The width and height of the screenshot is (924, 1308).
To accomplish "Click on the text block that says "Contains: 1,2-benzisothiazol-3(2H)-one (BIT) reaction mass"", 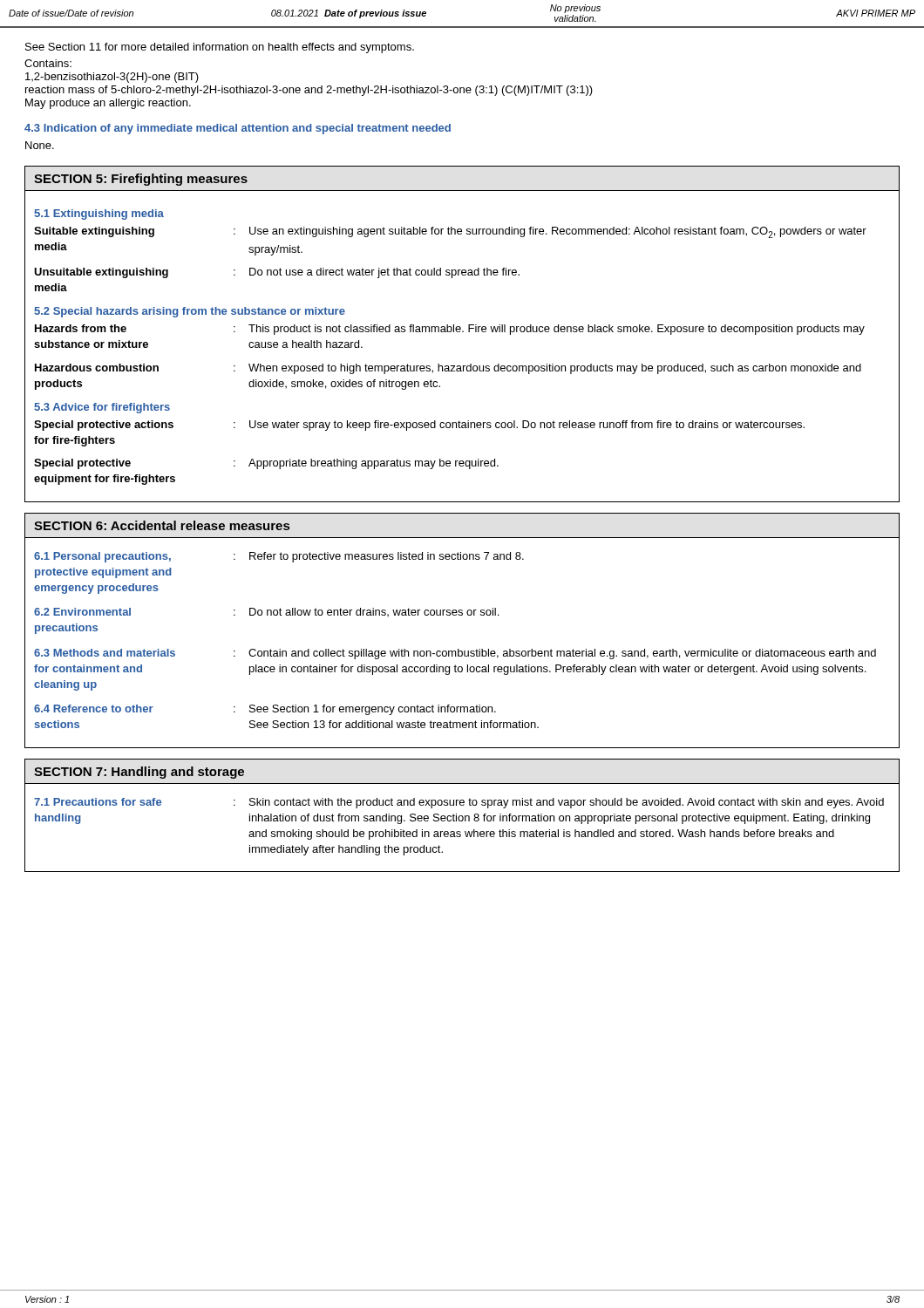I will coord(309,83).
